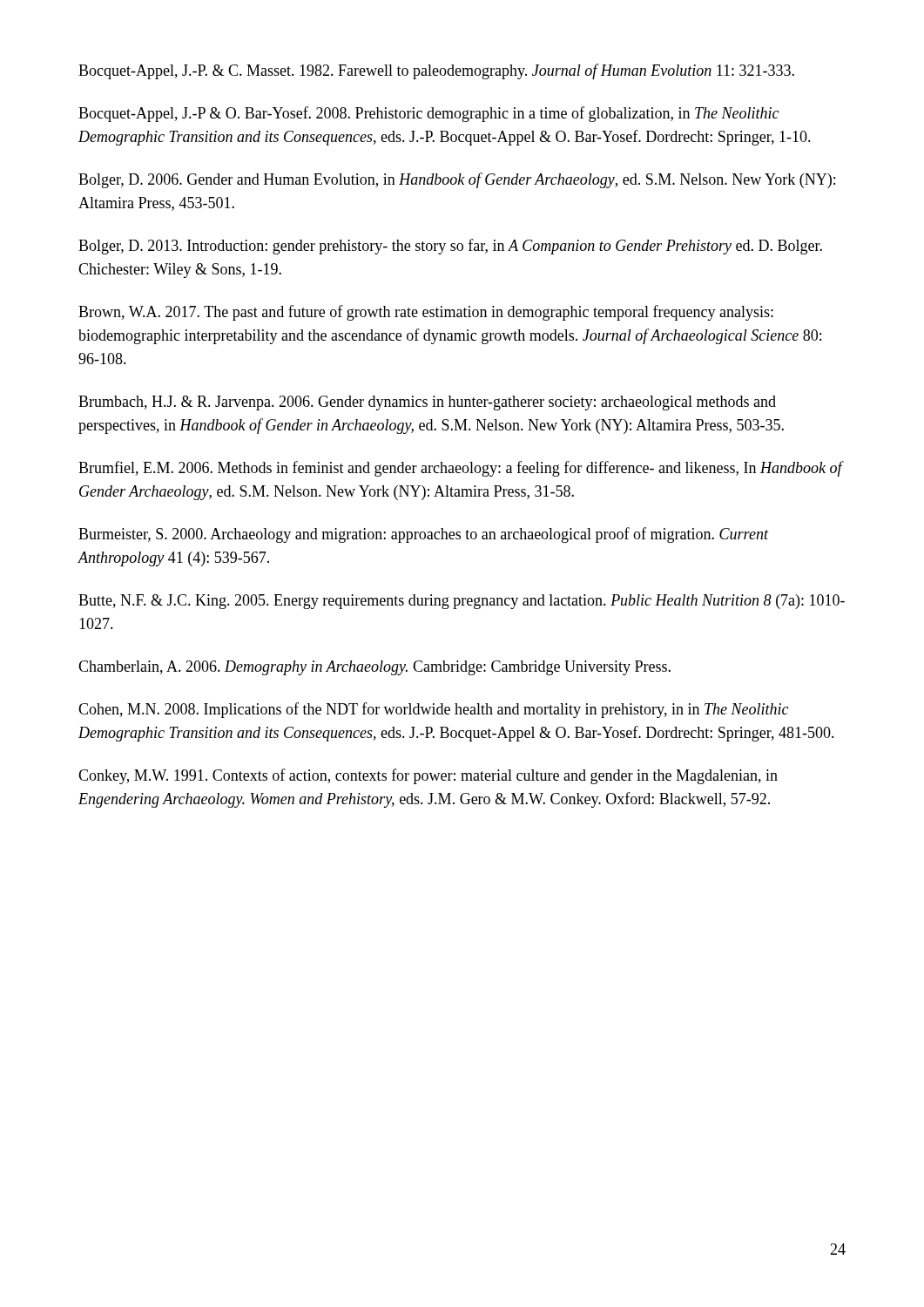Navigate to the passage starting "Butte, N.F. & J.C. King."

tap(462, 612)
